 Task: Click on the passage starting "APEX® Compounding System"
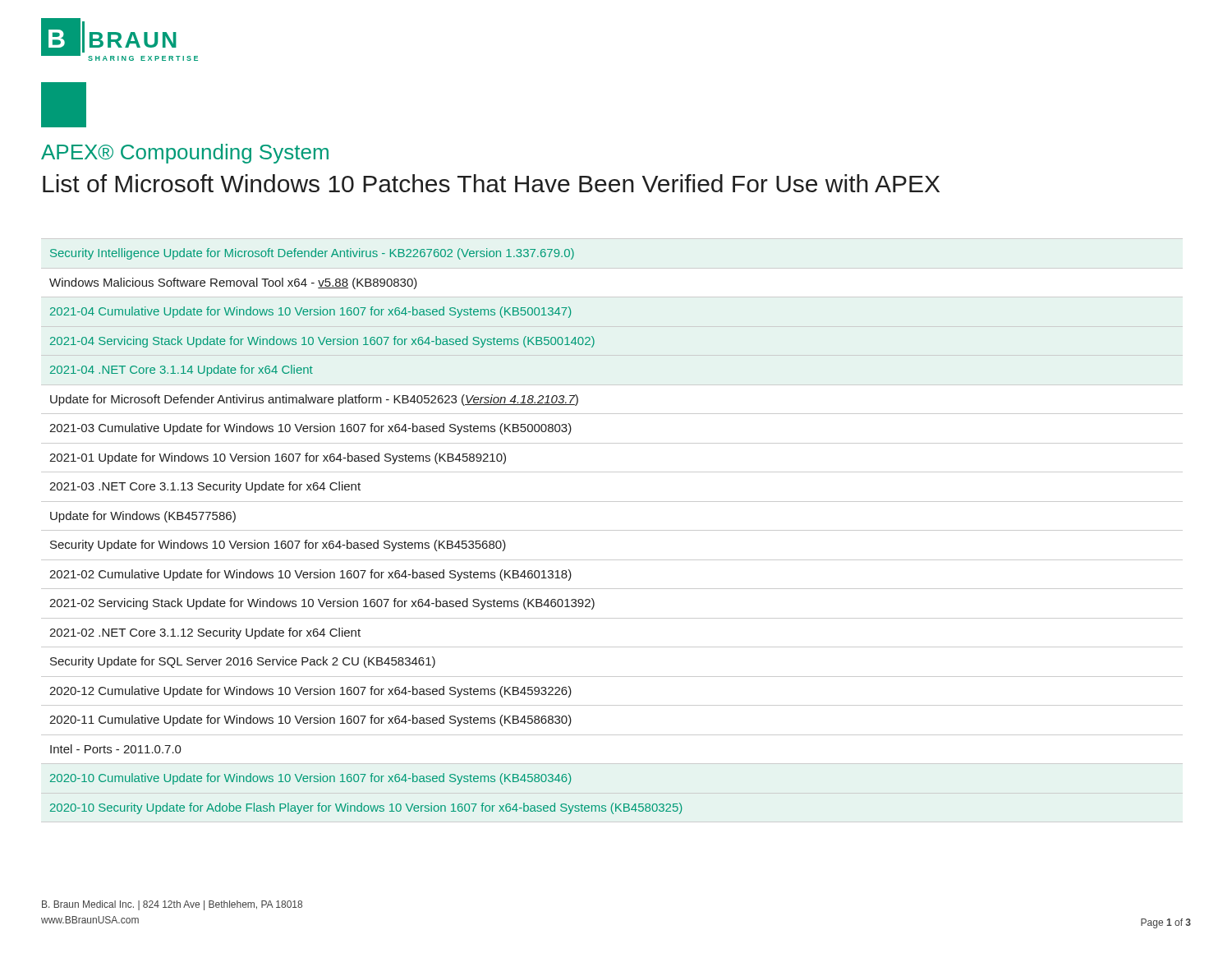pyautogui.click(x=185, y=152)
